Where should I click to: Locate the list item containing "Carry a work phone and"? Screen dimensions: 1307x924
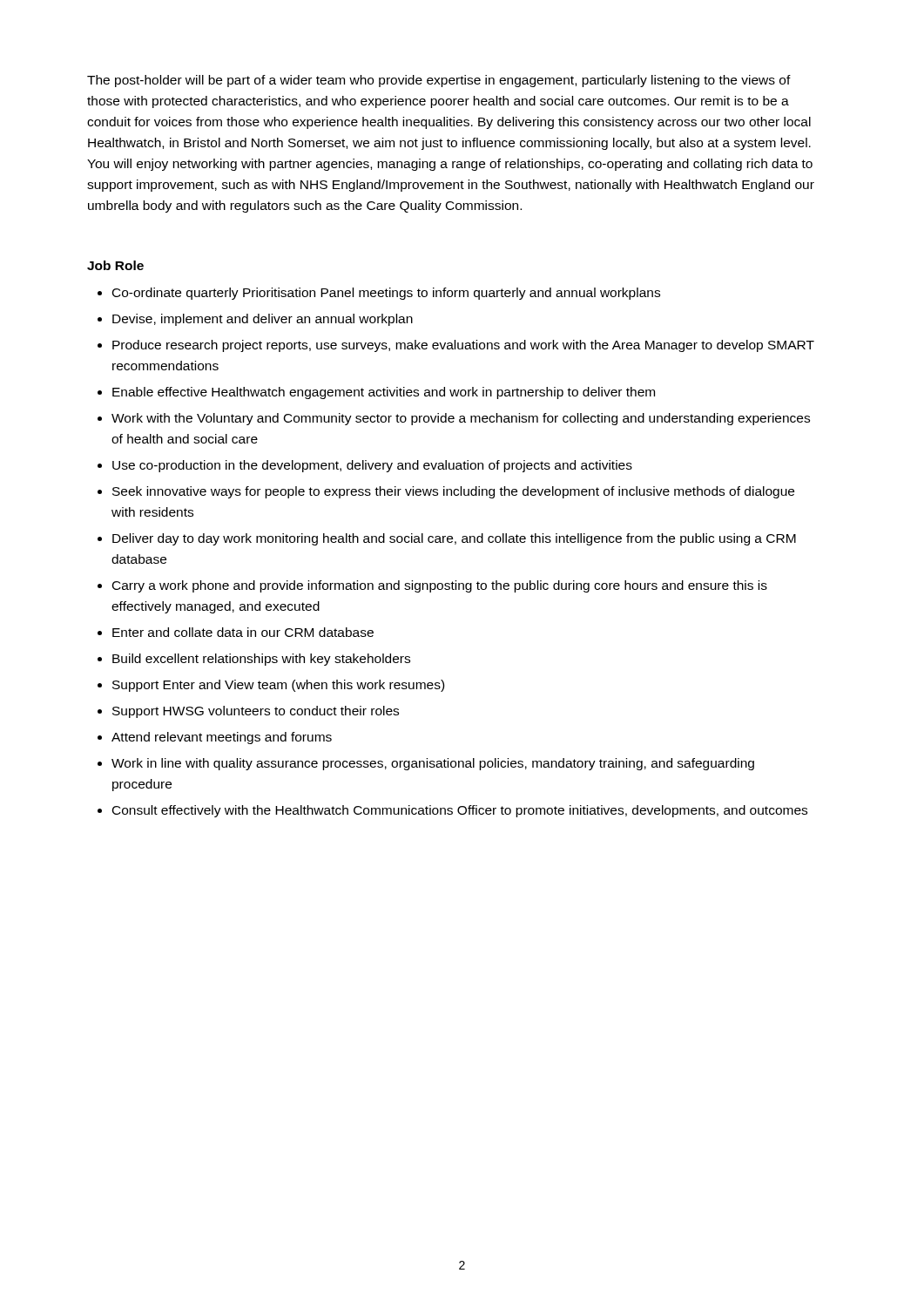439,596
